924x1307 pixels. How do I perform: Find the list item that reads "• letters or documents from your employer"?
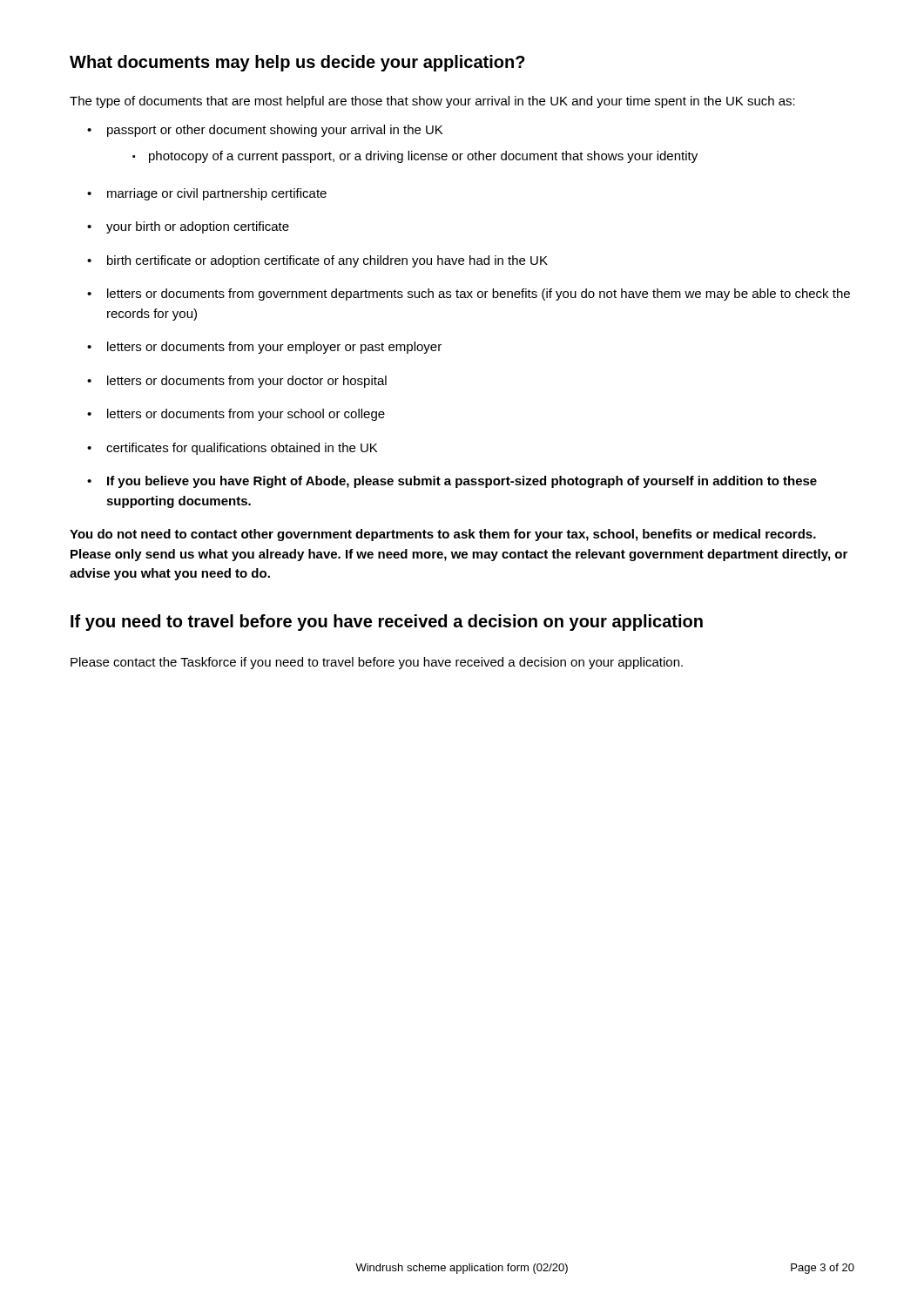(264, 348)
